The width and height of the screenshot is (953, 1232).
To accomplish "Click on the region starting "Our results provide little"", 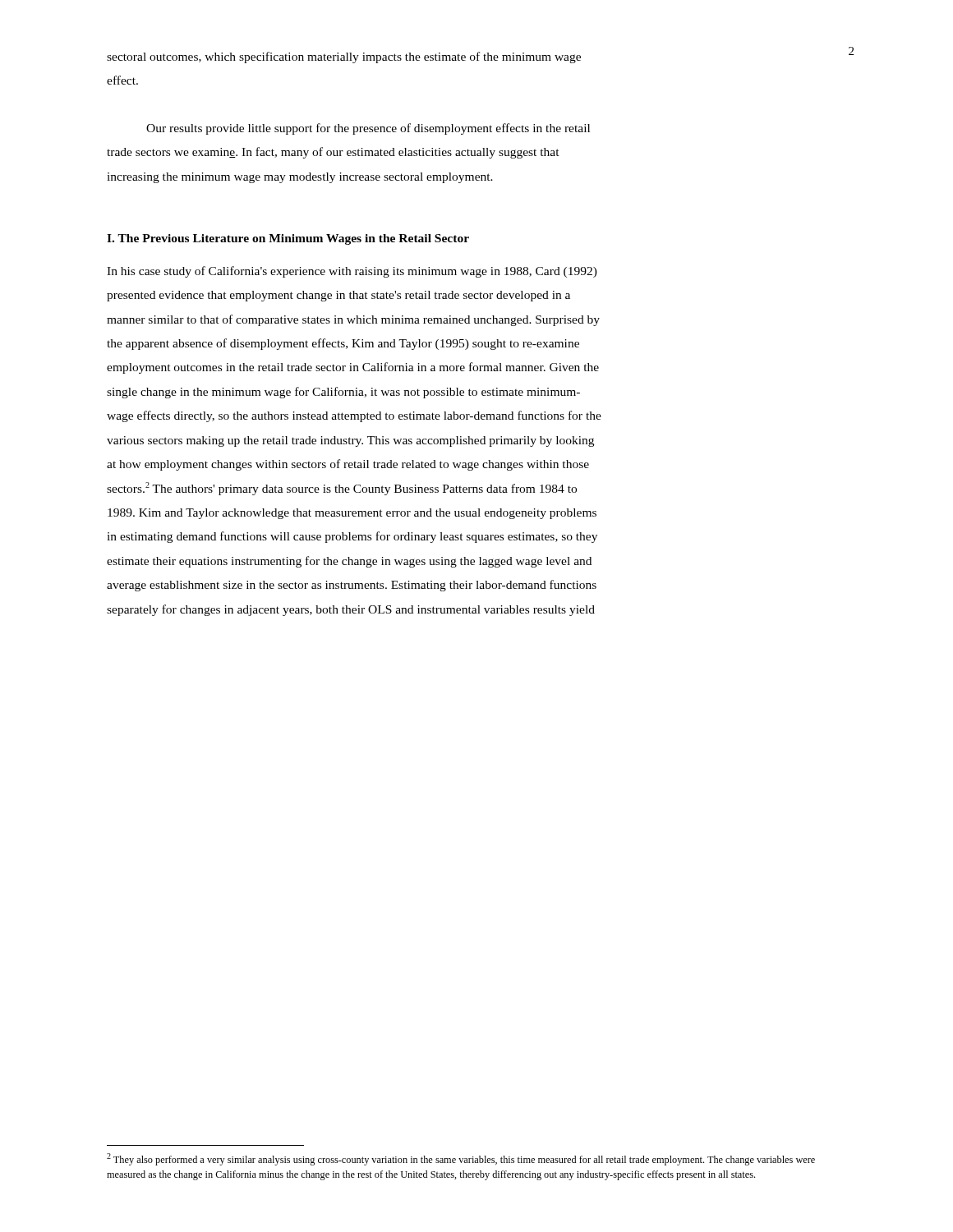I will 481,152.
